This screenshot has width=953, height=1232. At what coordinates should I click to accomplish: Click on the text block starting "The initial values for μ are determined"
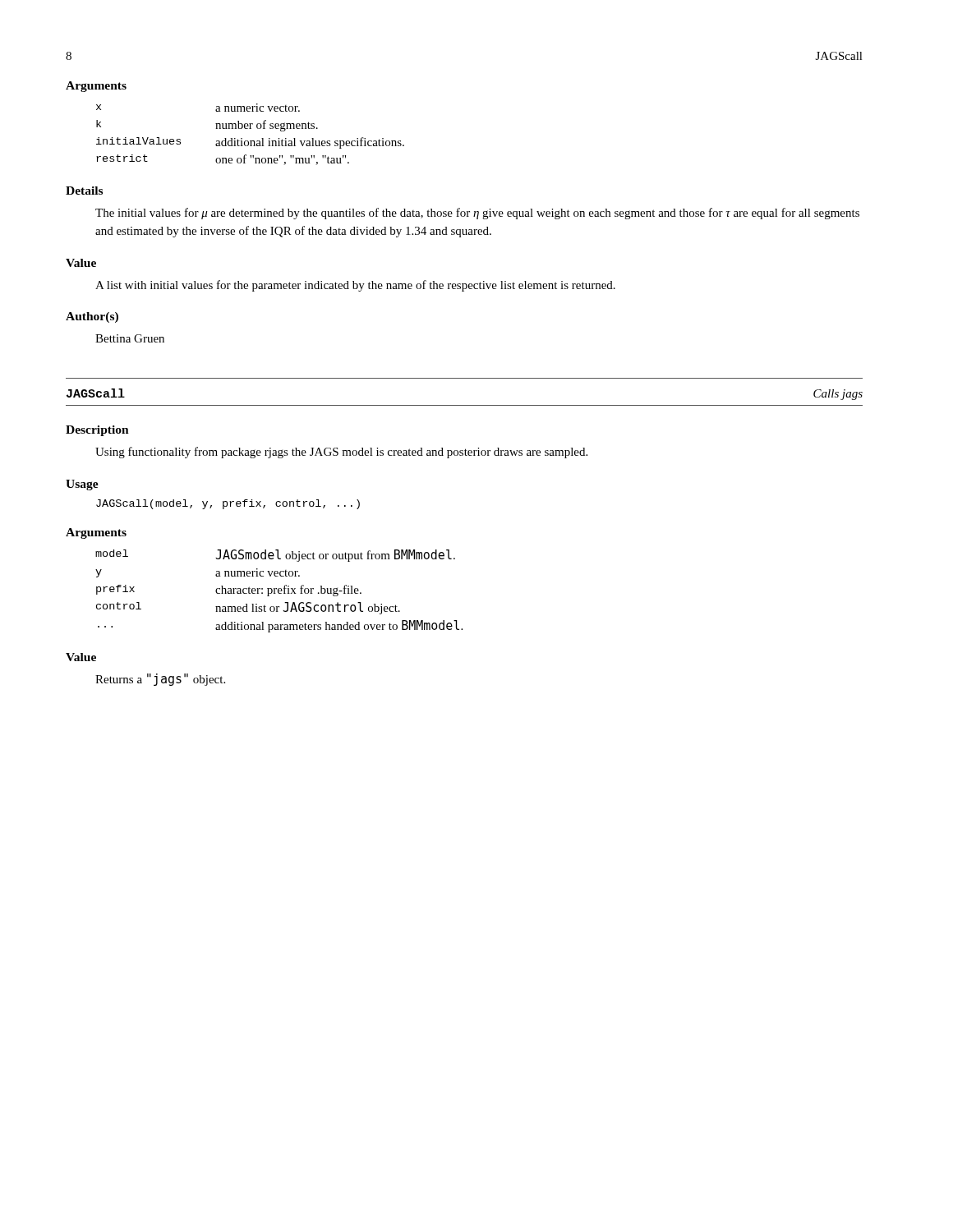pyautogui.click(x=478, y=222)
